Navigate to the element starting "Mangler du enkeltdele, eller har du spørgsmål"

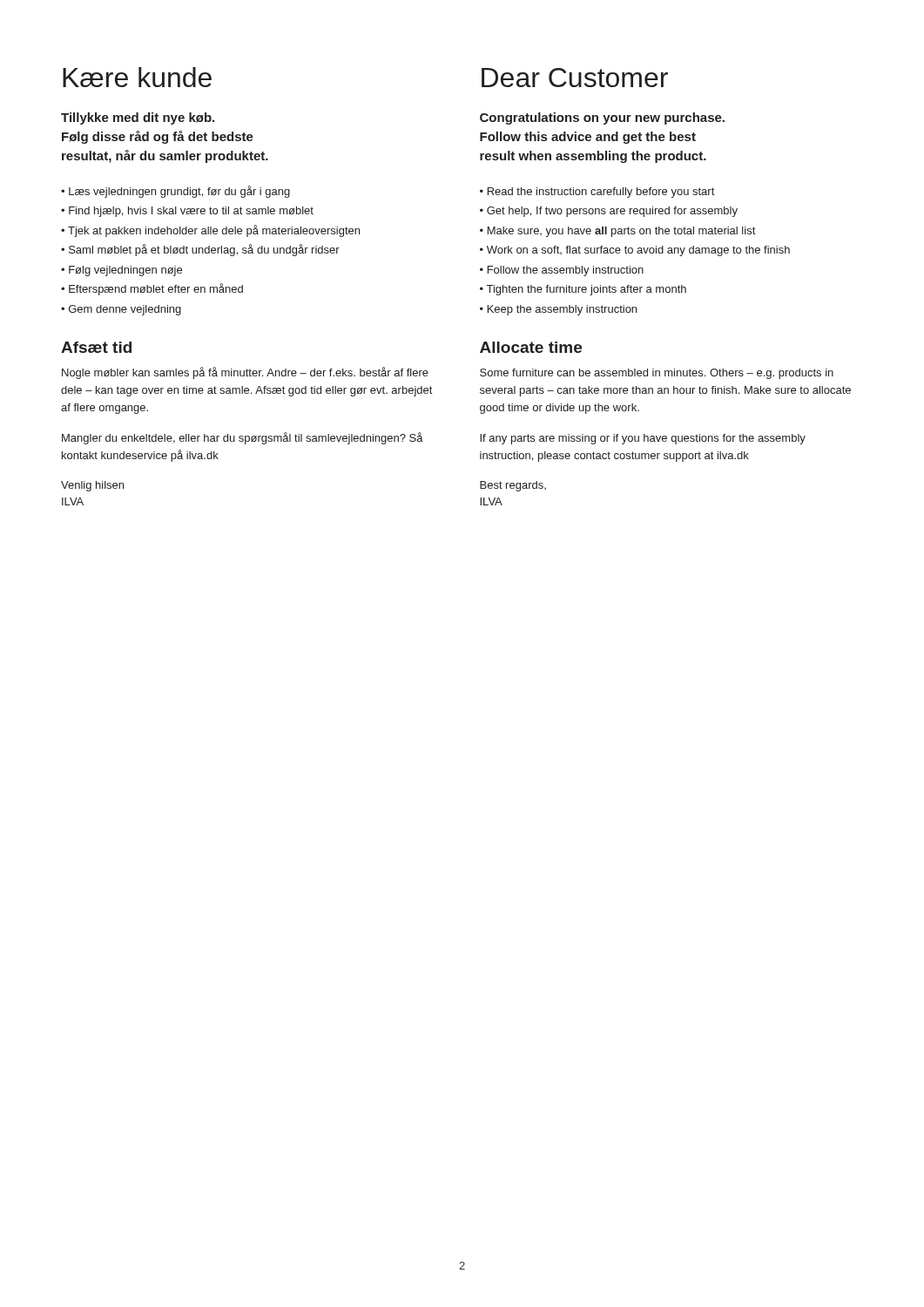pos(242,446)
